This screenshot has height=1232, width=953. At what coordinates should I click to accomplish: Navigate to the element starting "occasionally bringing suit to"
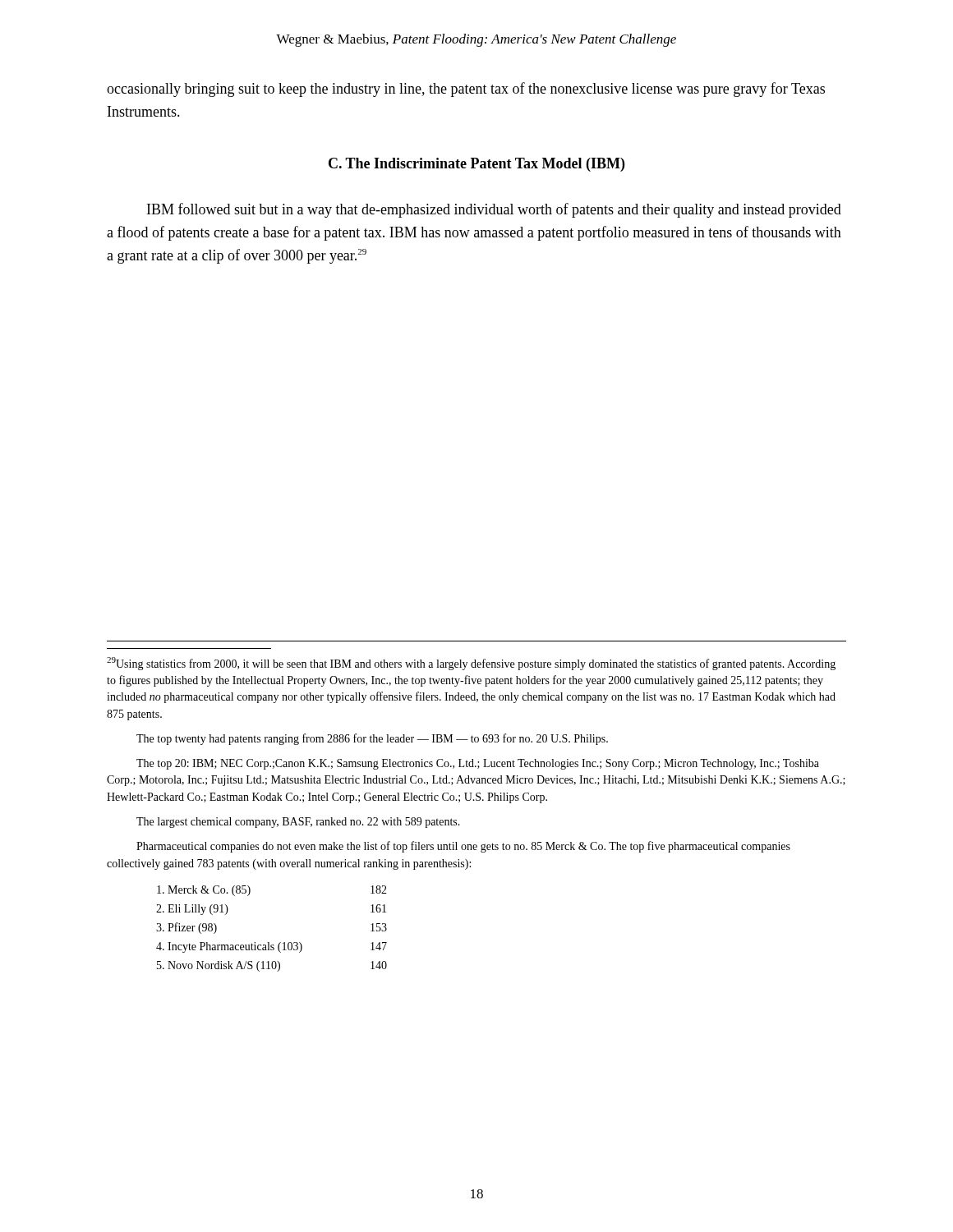pos(466,100)
